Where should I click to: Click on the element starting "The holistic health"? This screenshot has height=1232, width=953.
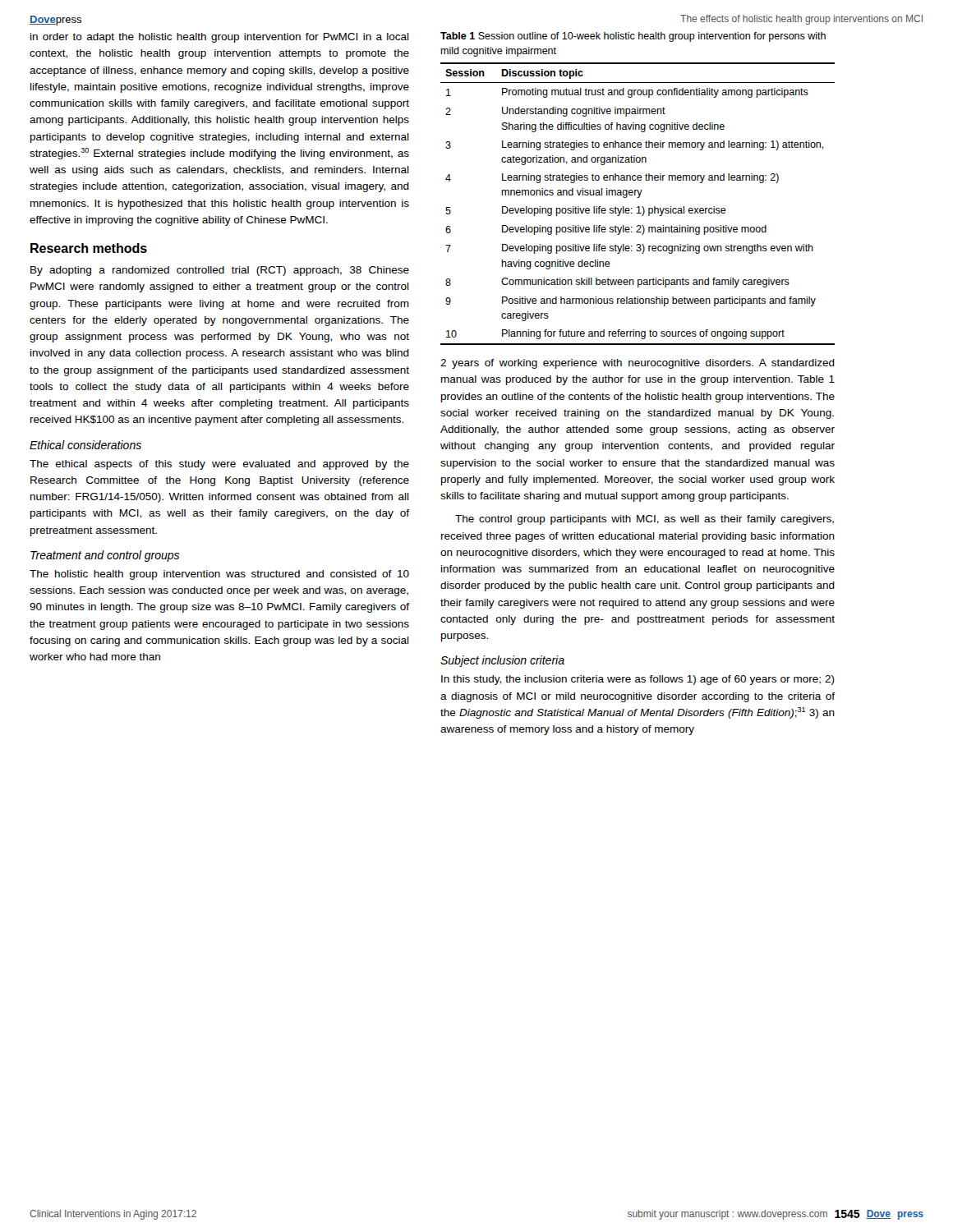[219, 616]
